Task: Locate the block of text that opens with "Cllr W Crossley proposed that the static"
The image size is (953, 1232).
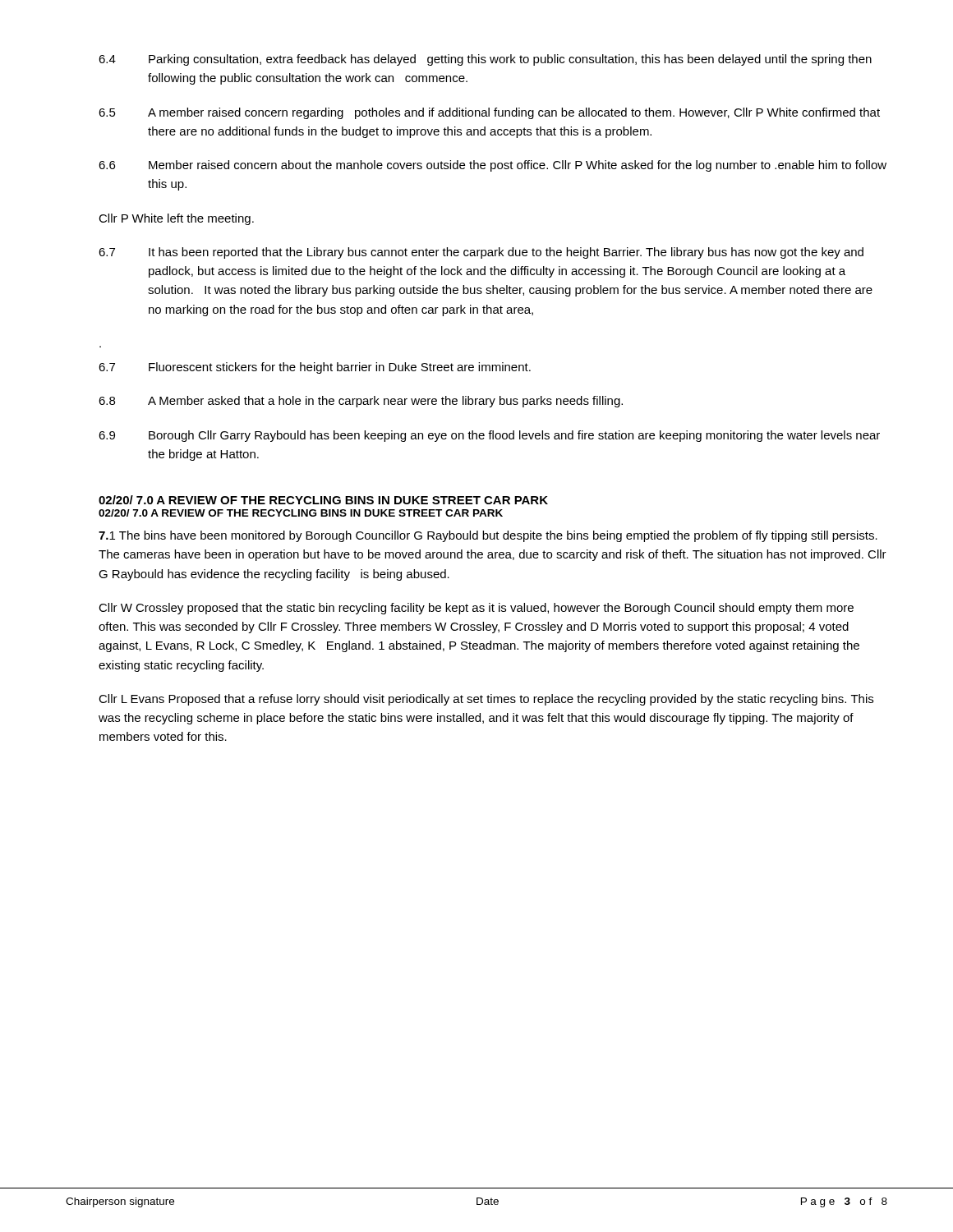Action: pyautogui.click(x=493, y=636)
